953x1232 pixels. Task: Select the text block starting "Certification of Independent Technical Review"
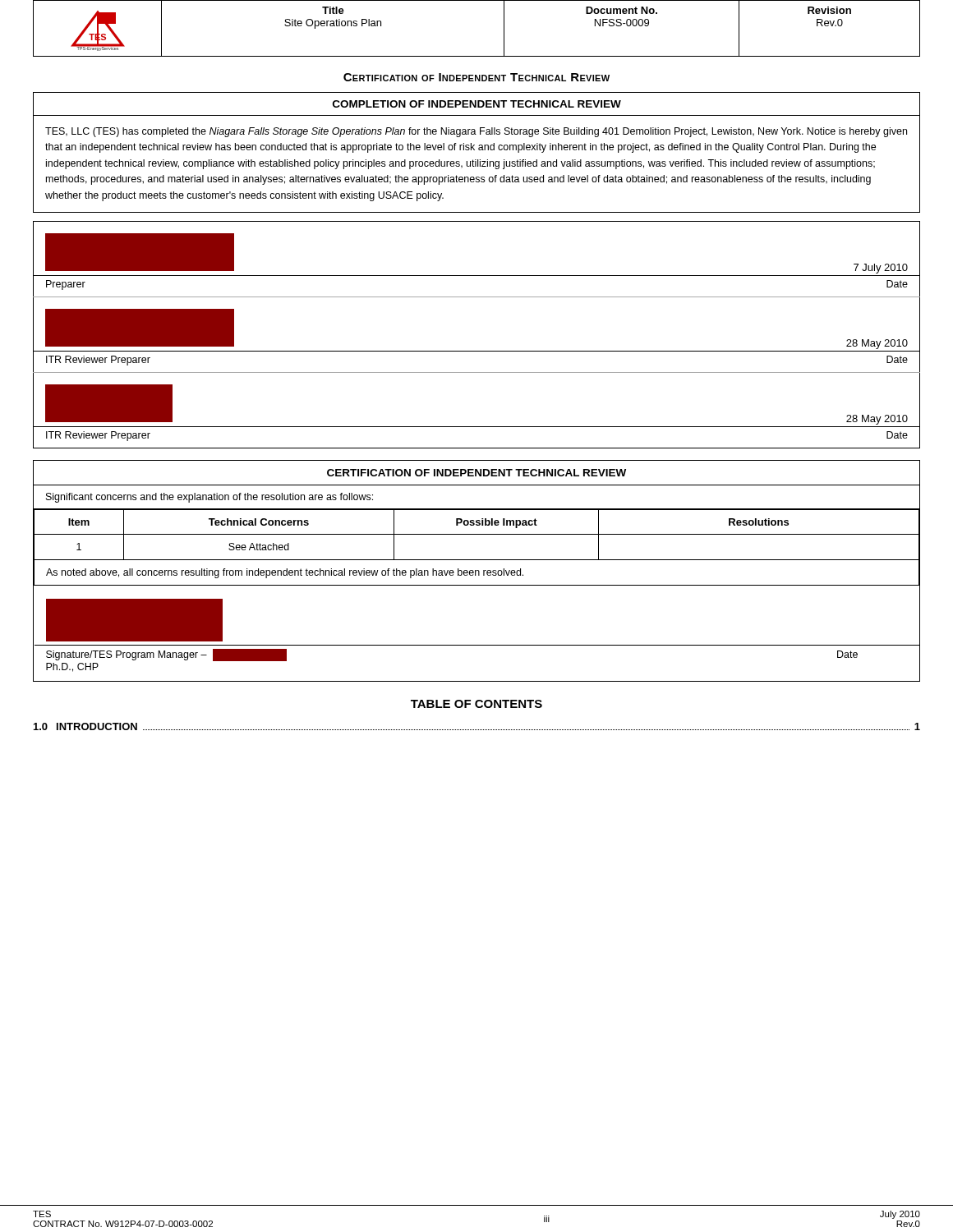click(476, 77)
